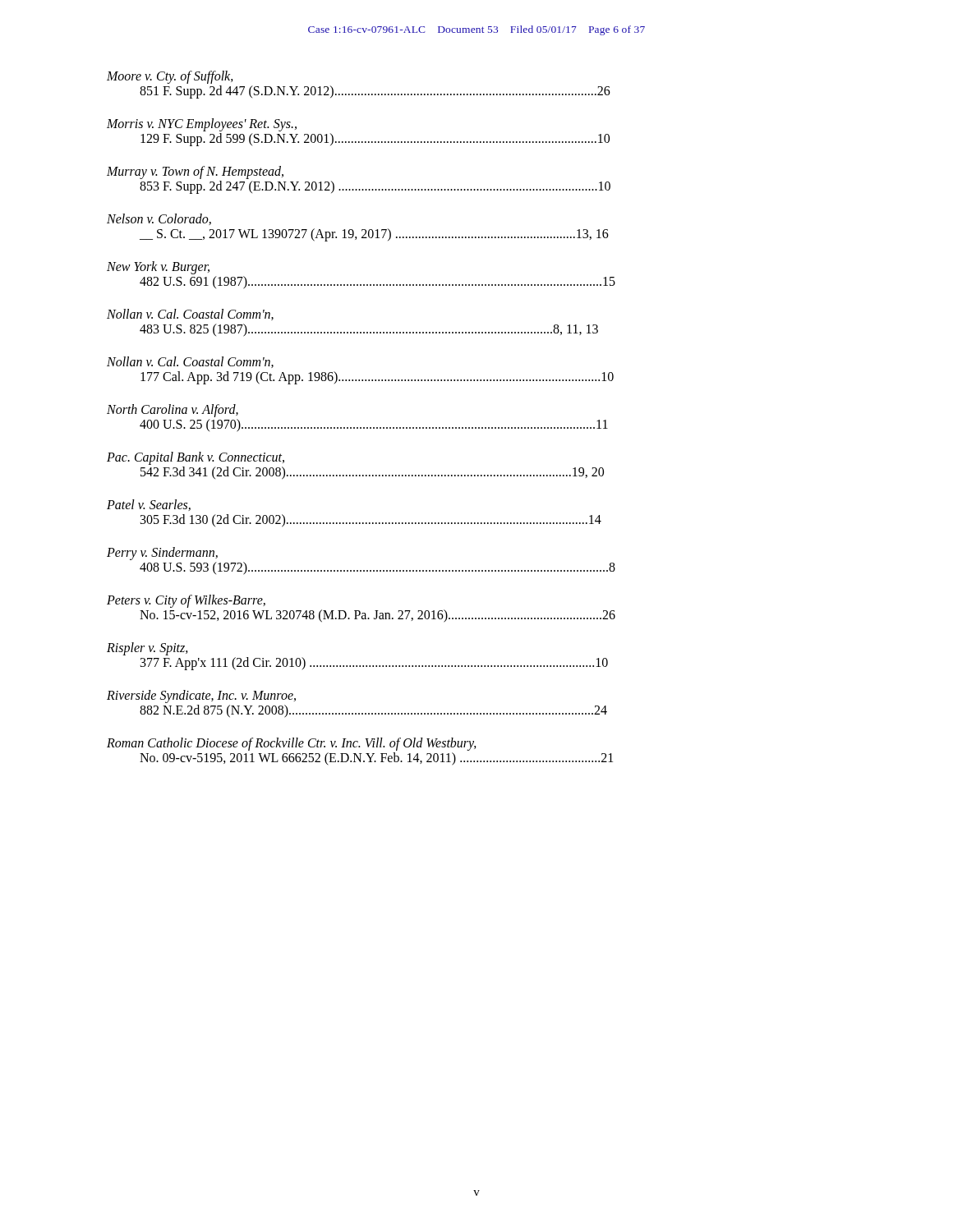Viewport: 953px width, 1232px height.
Task: Find the block on this page that starts "Morris v. NYC Employees' Ret."
Action: 489,131
